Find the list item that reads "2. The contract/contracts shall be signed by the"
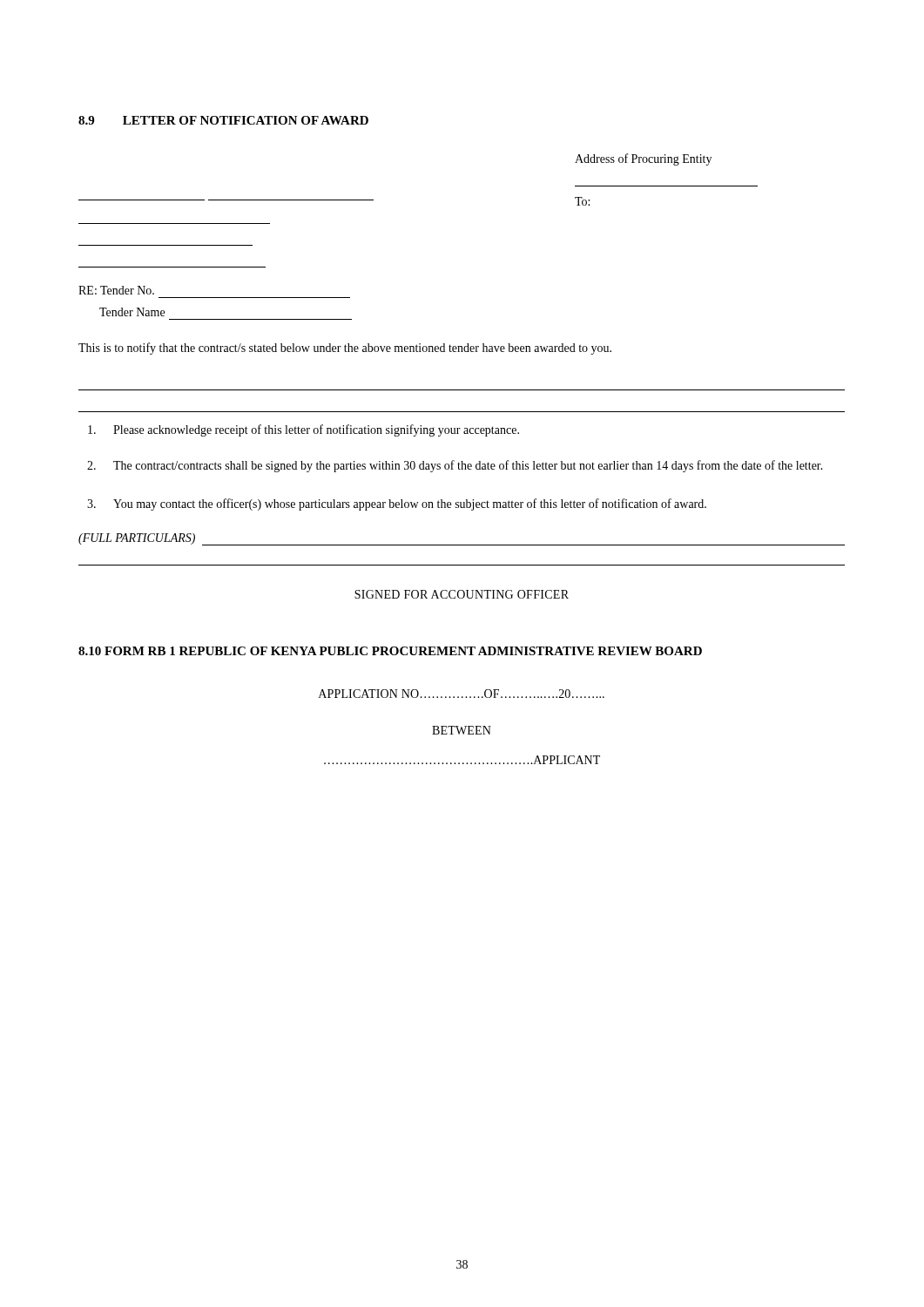The height and width of the screenshot is (1307, 924). pyautogui.click(x=466, y=466)
